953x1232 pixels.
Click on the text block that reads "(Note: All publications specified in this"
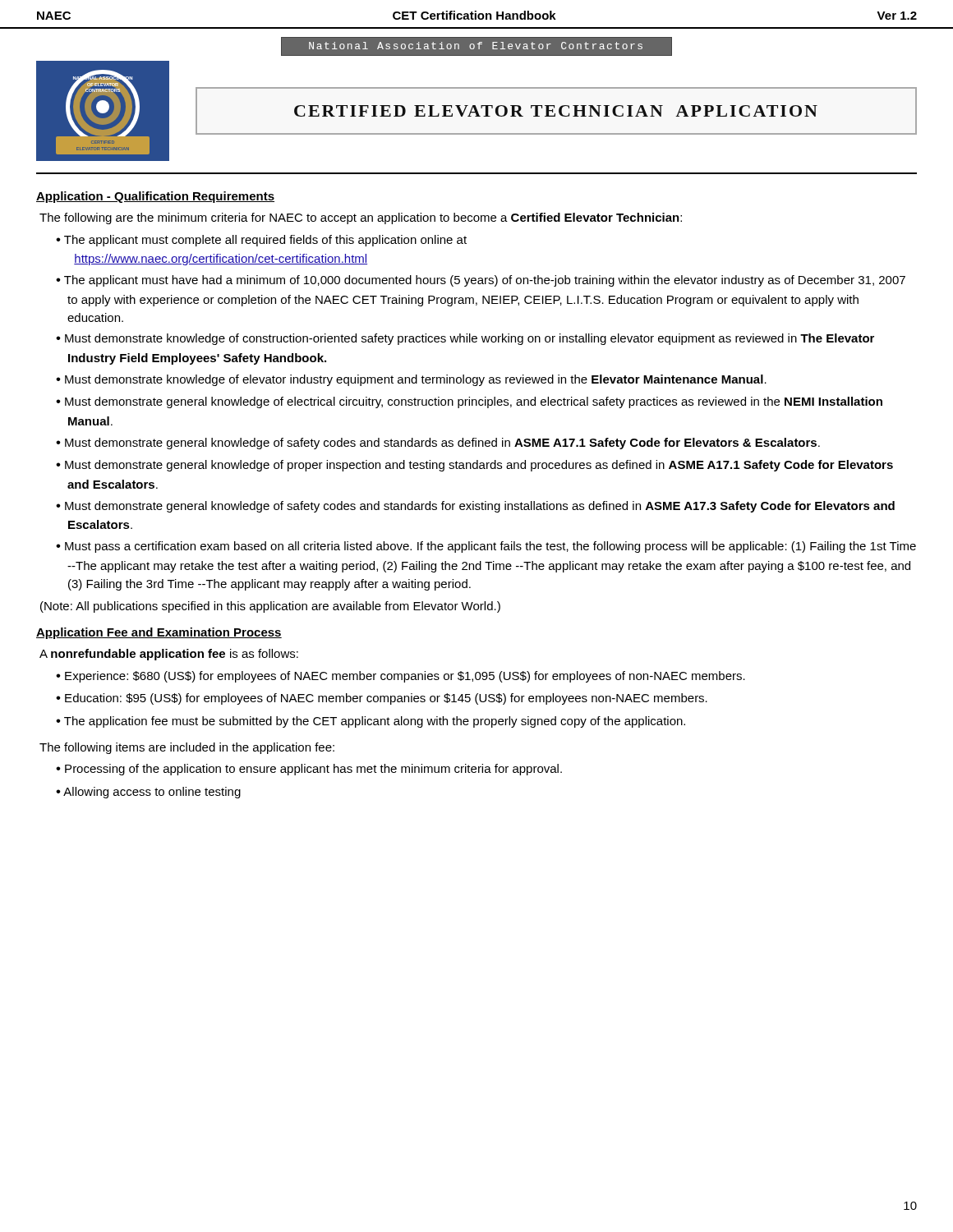[270, 606]
